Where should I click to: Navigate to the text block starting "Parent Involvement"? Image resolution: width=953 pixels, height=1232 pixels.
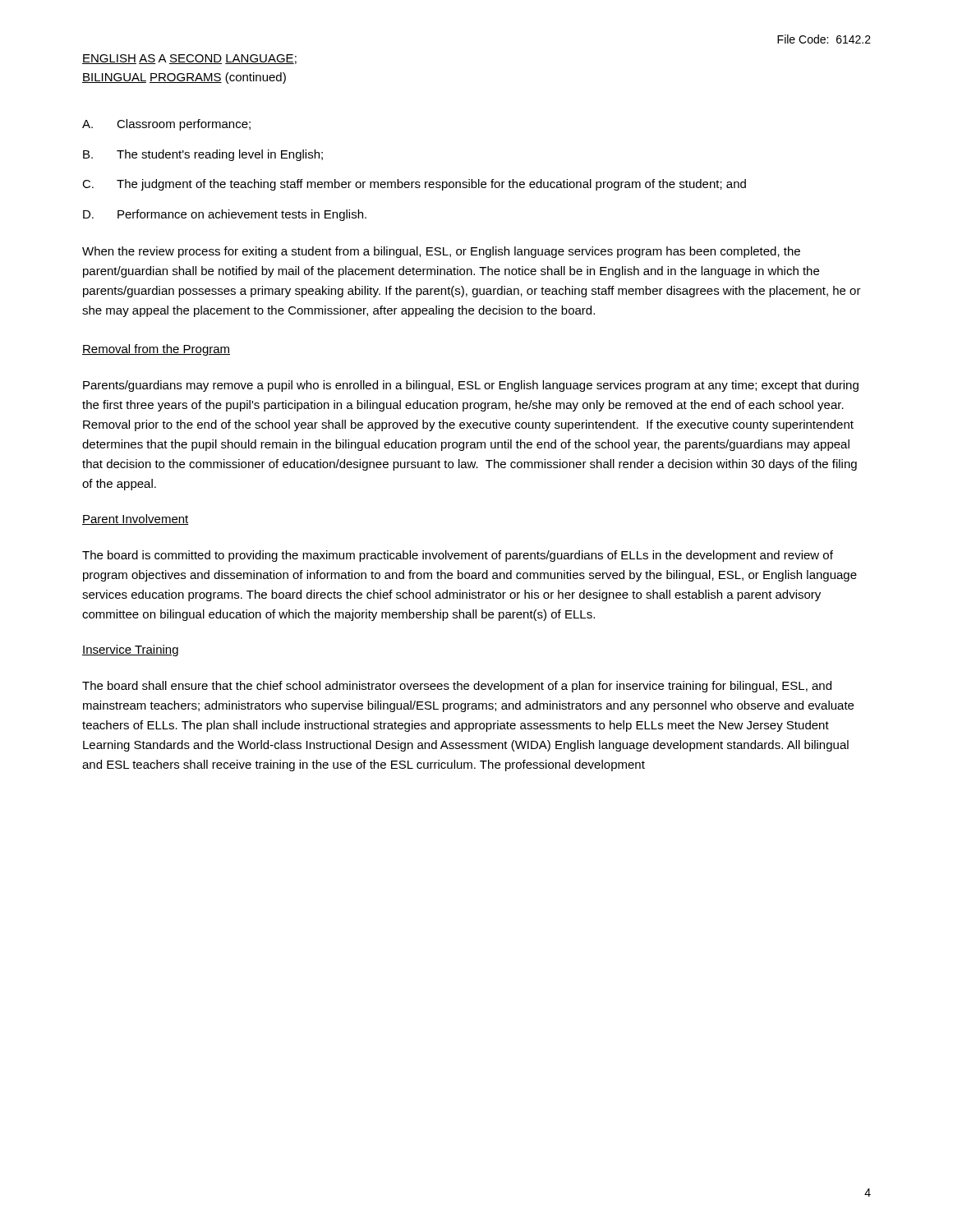pos(135,519)
